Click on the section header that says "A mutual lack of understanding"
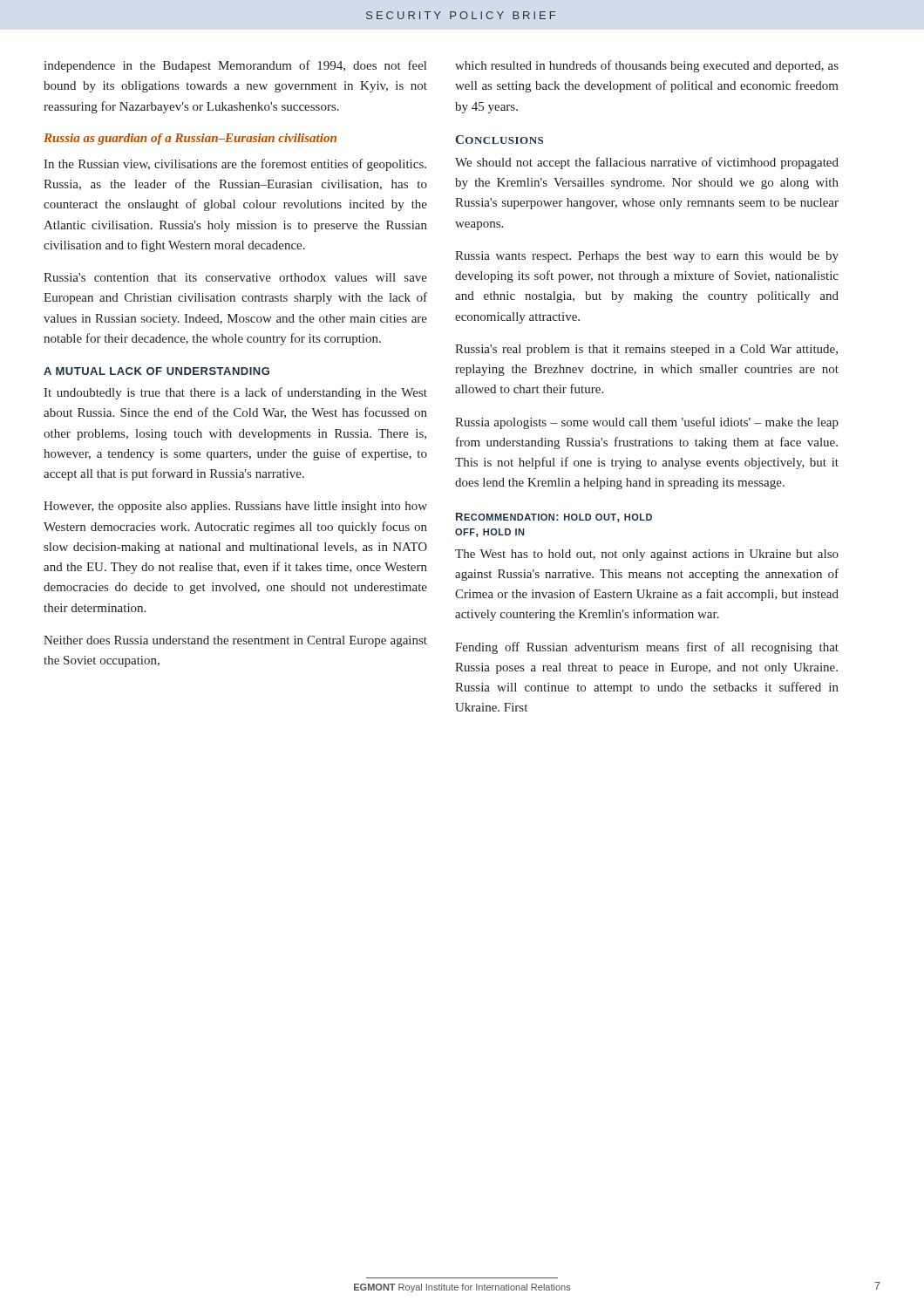Viewport: 924px width, 1308px height. 157,371
